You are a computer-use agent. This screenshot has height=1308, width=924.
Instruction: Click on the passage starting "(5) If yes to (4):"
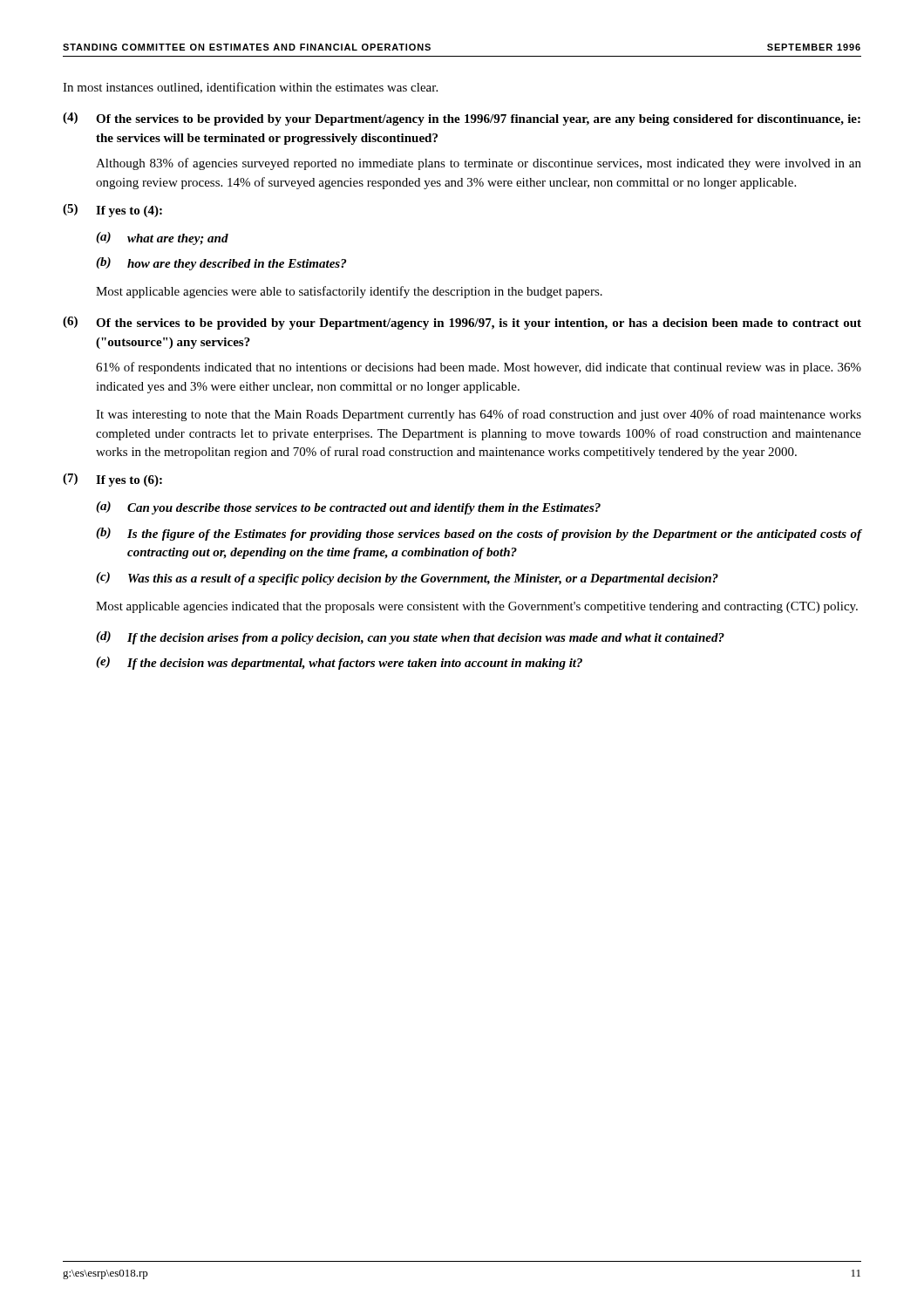pyautogui.click(x=112, y=211)
